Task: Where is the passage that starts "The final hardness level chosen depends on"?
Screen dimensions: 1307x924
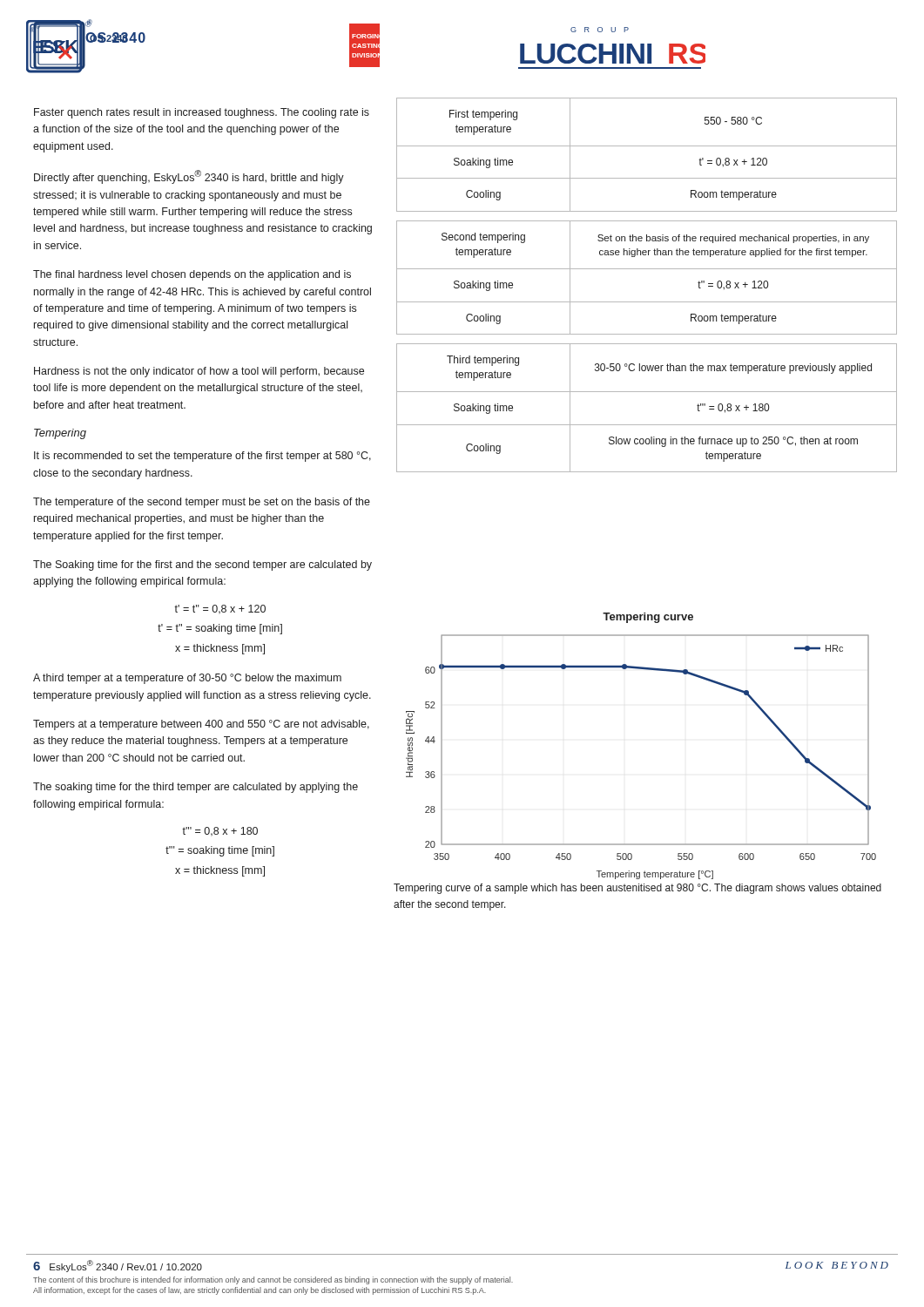Action: coord(202,308)
